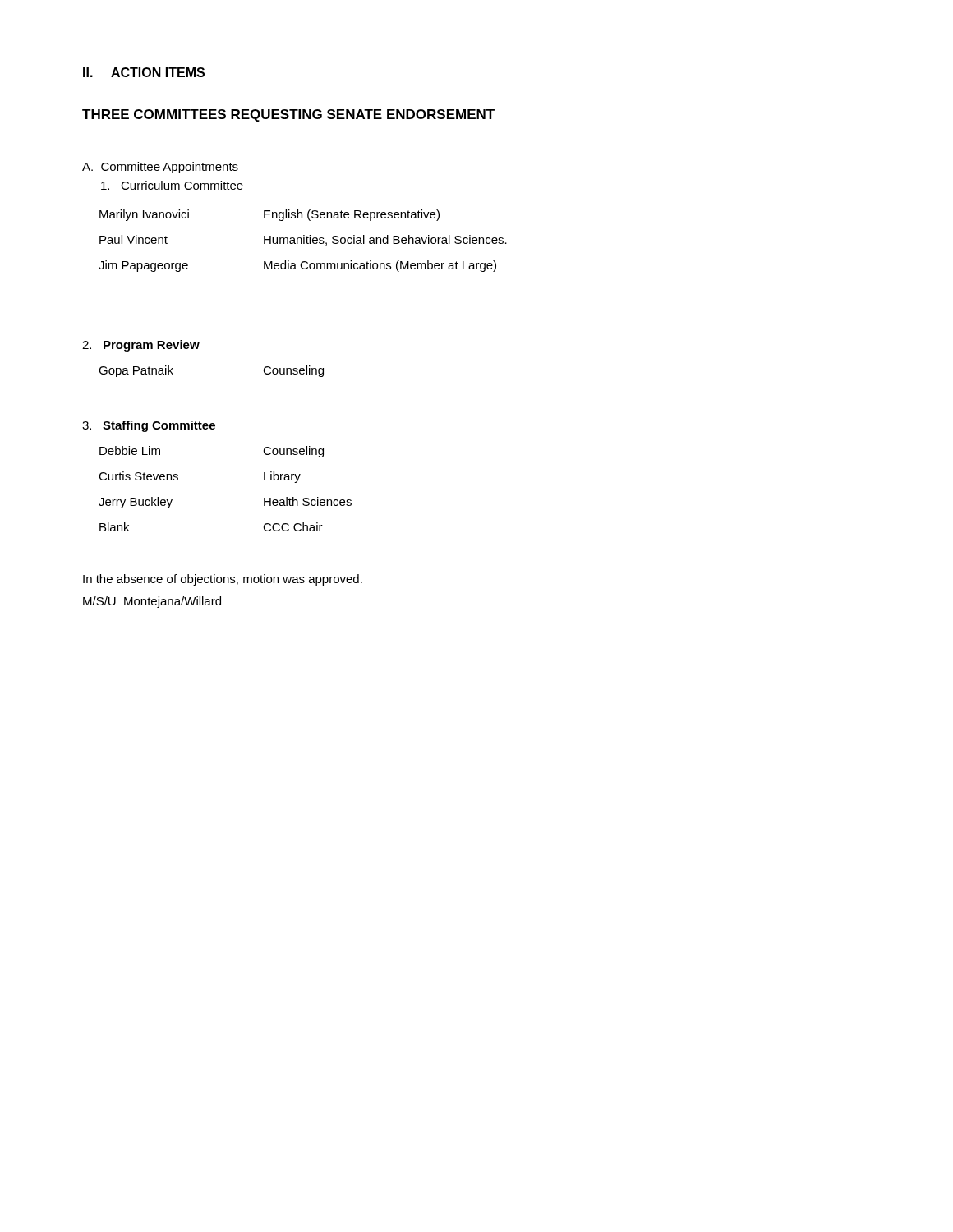The image size is (953, 1232).
Task: Select the list item with the text "Gopa Patnaik Counseling"
Action: (136, 371)
